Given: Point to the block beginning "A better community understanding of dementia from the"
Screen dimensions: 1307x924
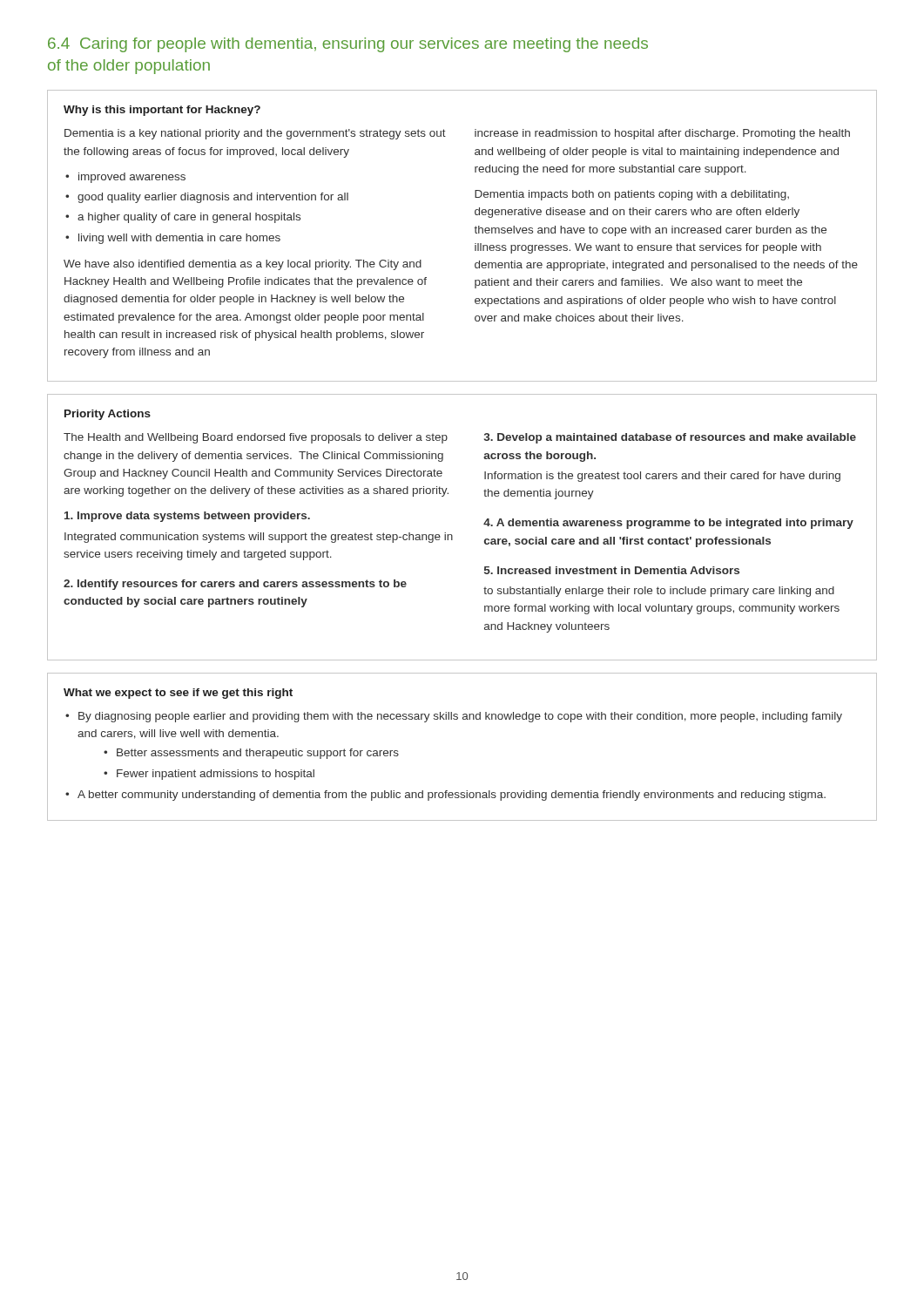Looking at the screenshot, I should 452,794.
